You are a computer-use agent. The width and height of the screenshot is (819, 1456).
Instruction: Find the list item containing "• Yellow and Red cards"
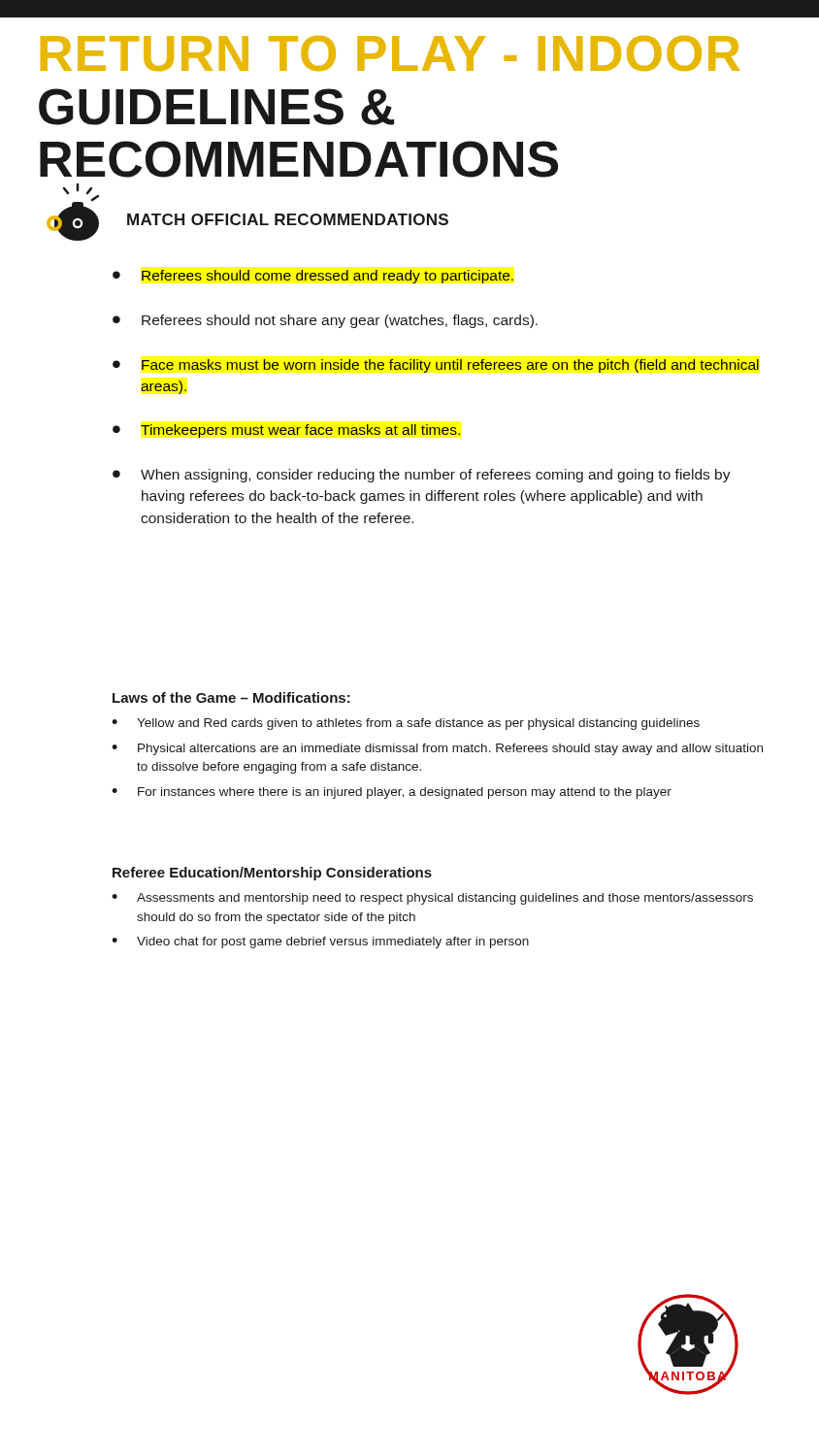pos(406,723)
